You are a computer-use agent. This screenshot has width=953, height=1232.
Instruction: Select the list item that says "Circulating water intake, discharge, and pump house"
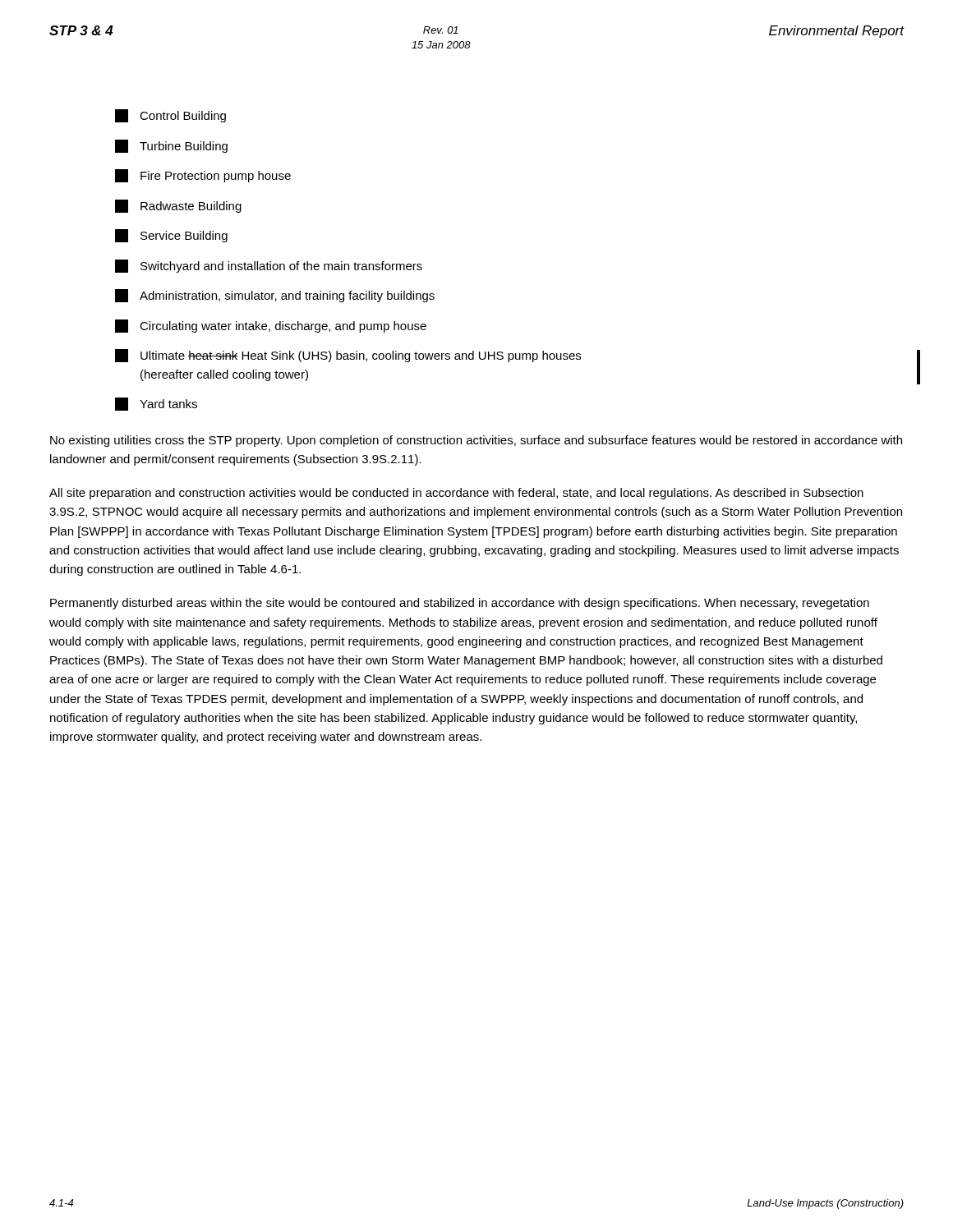click(x=271, y=326)
